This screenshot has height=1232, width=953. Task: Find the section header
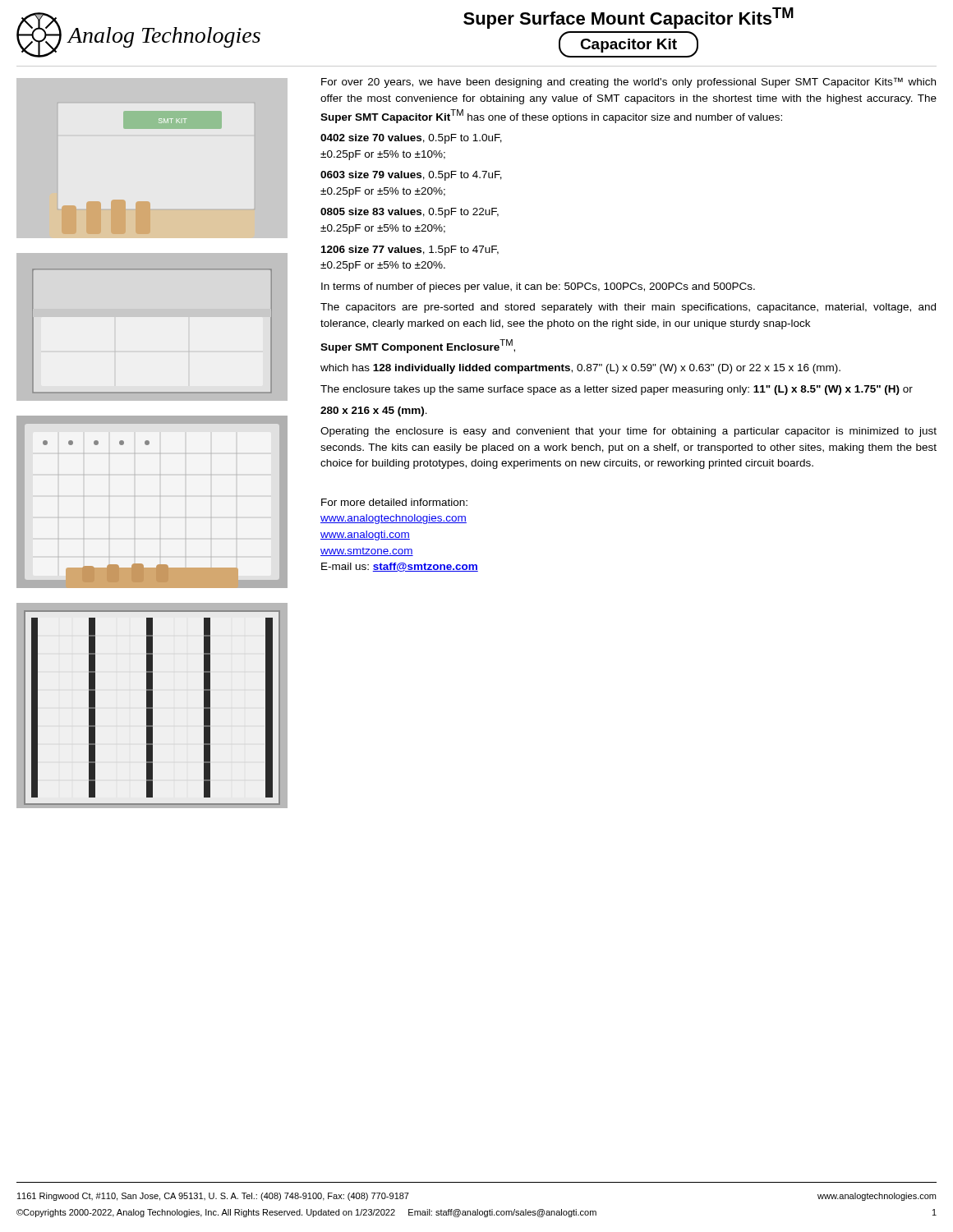(629, 44)
